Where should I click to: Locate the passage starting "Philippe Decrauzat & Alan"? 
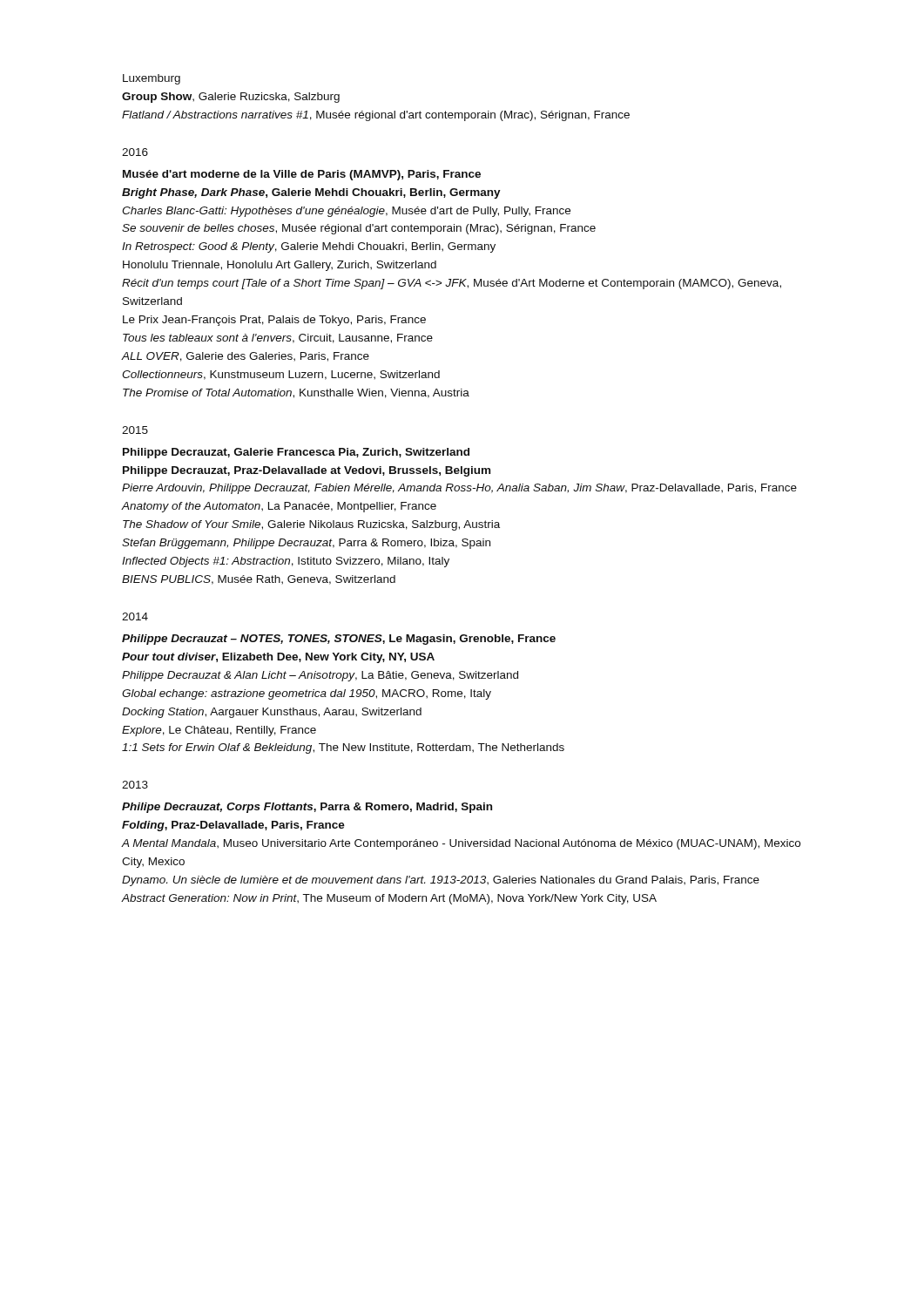coord(320,675)
